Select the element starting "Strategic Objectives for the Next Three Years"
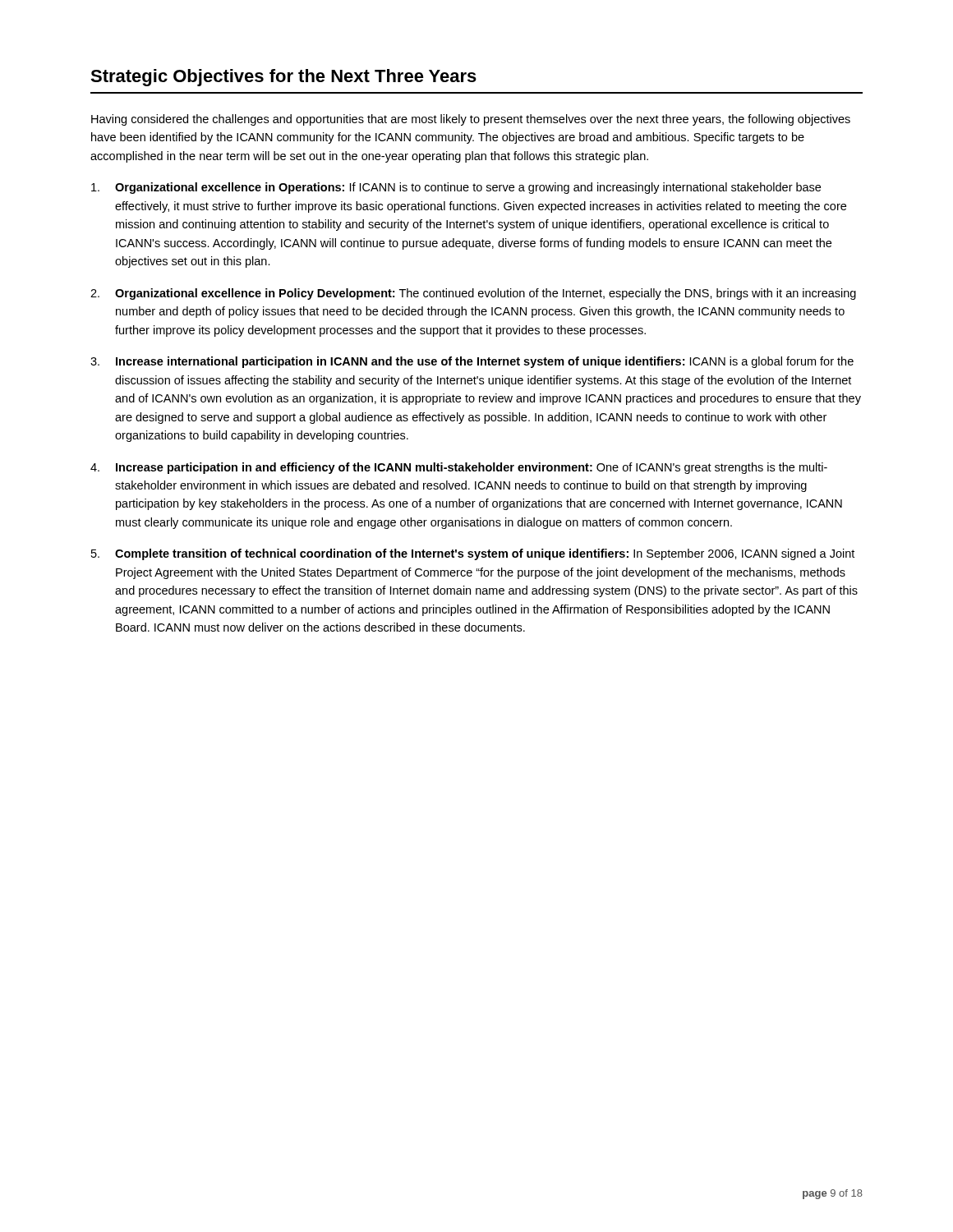 pos(284,76)
